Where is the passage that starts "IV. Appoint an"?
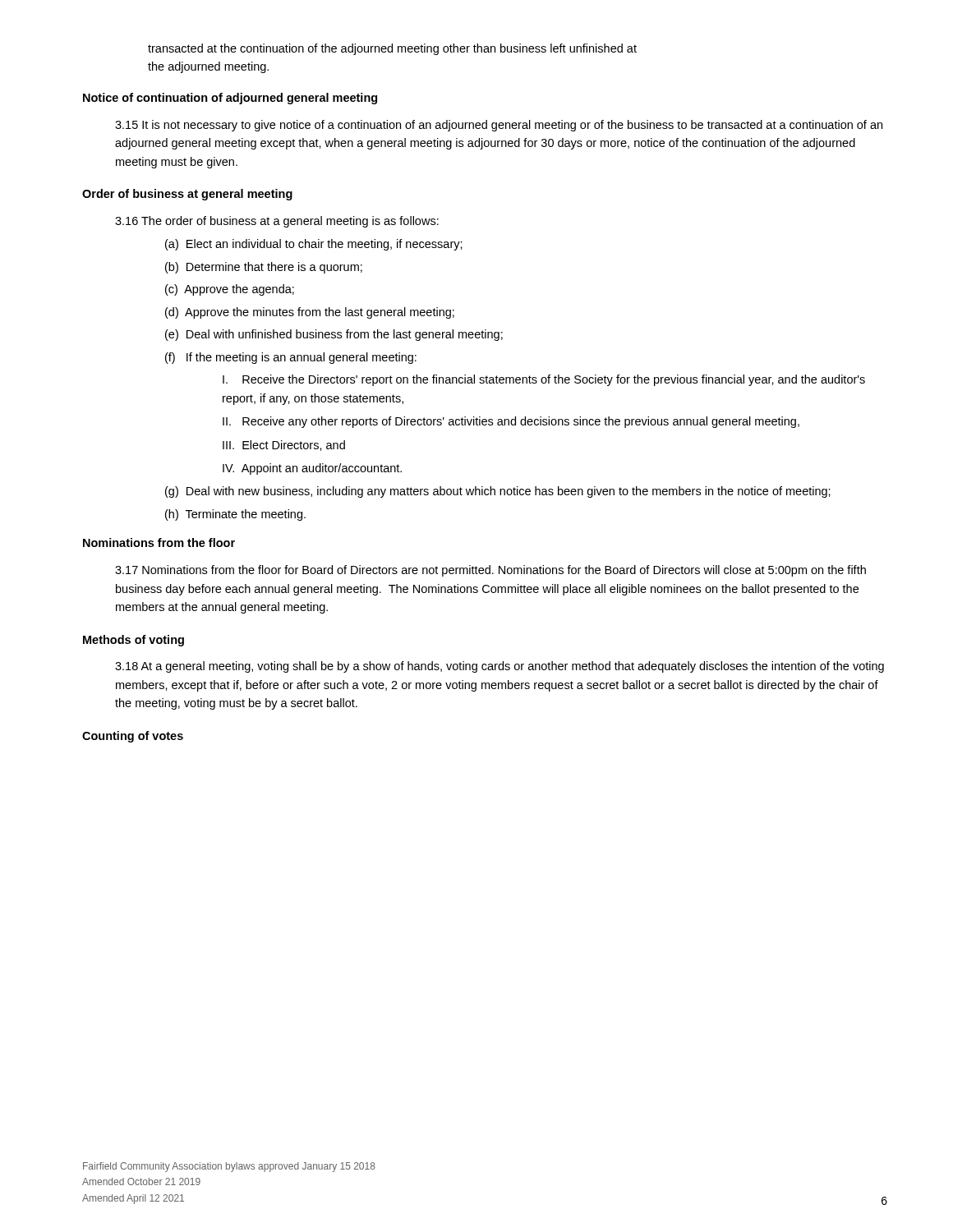 pyautogui.click(x=312, y=468)
